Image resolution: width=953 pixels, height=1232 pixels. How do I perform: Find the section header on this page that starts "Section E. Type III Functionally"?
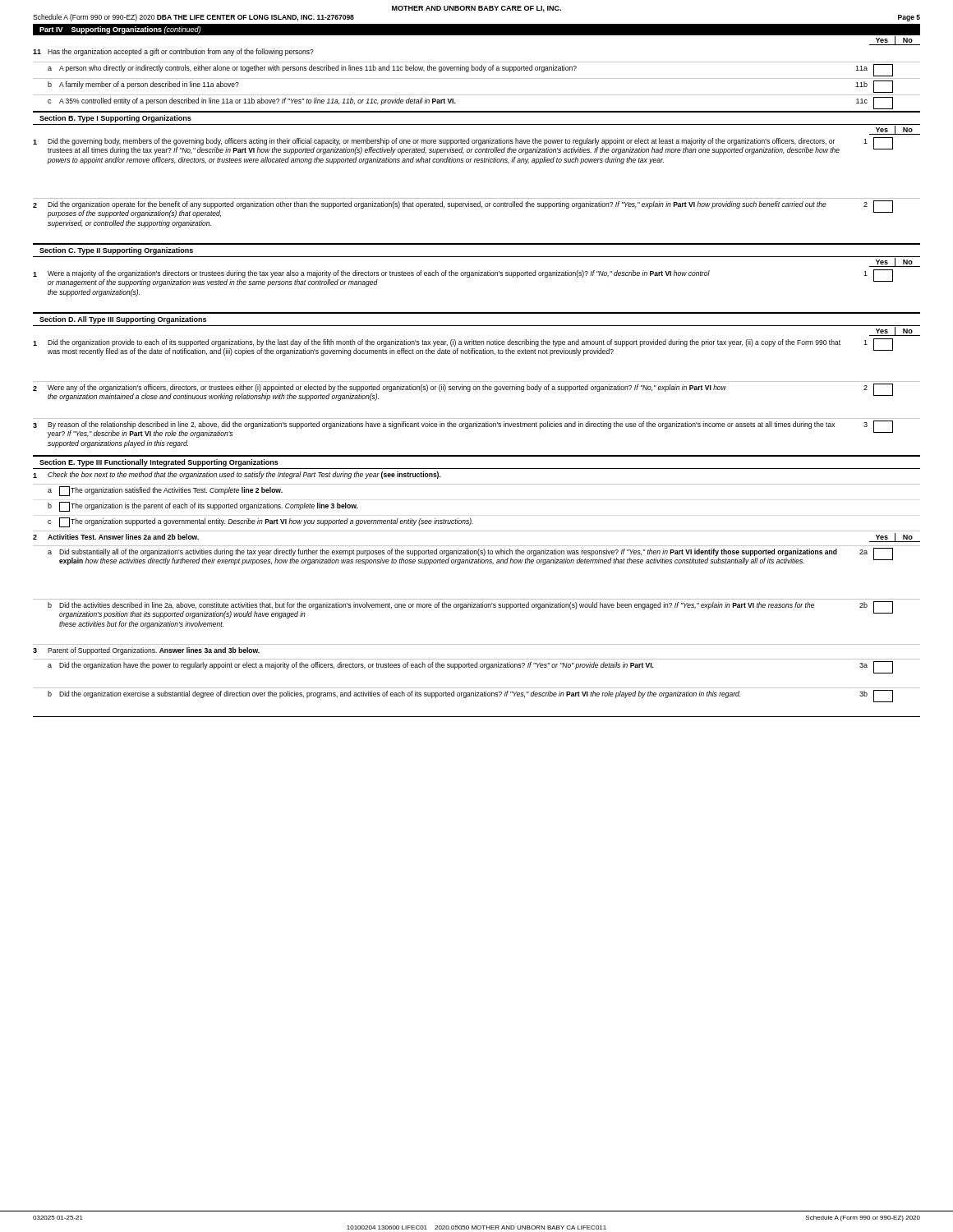[159, 462]
